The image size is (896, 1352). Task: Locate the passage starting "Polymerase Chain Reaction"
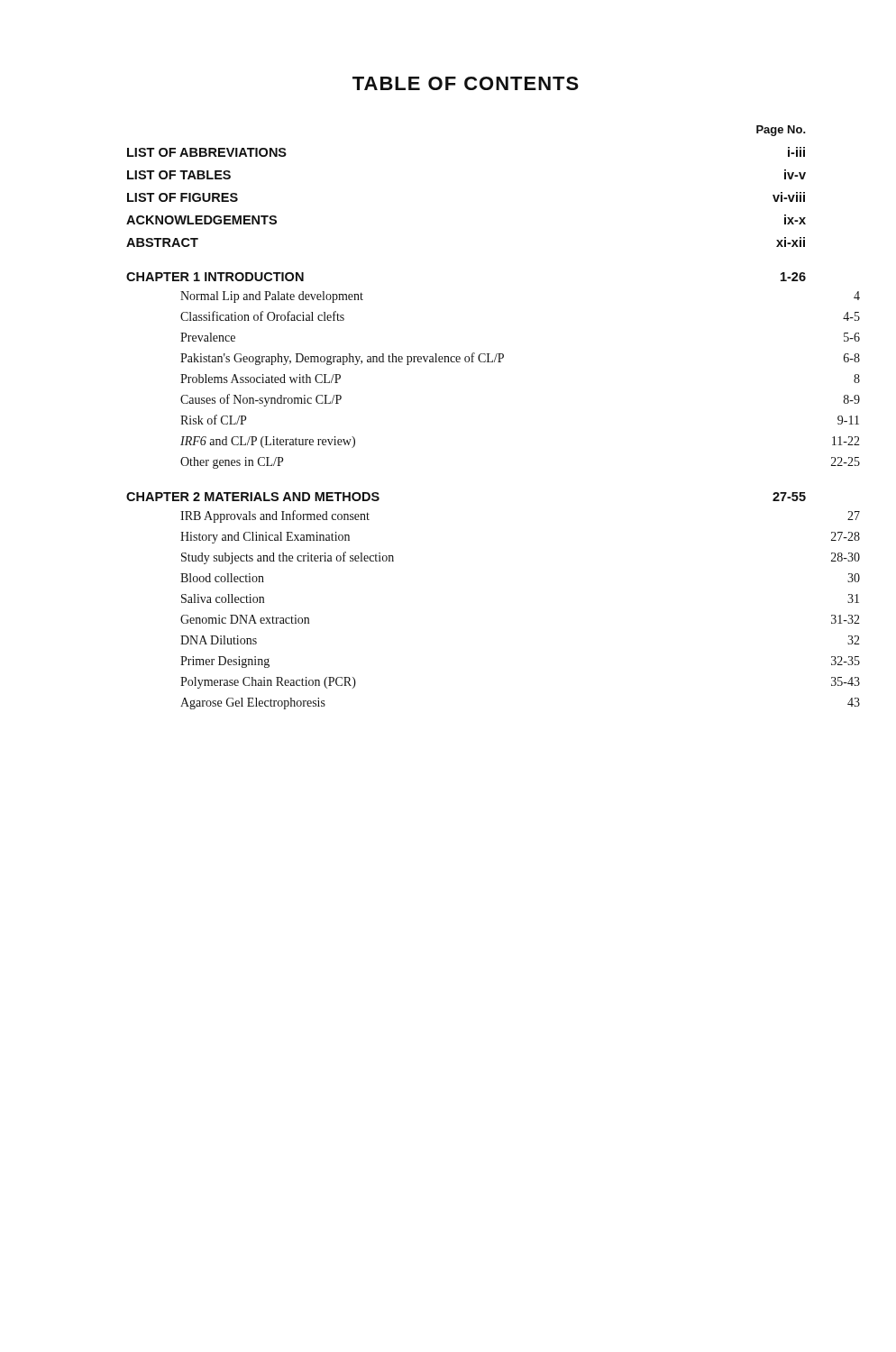[262, 683]
